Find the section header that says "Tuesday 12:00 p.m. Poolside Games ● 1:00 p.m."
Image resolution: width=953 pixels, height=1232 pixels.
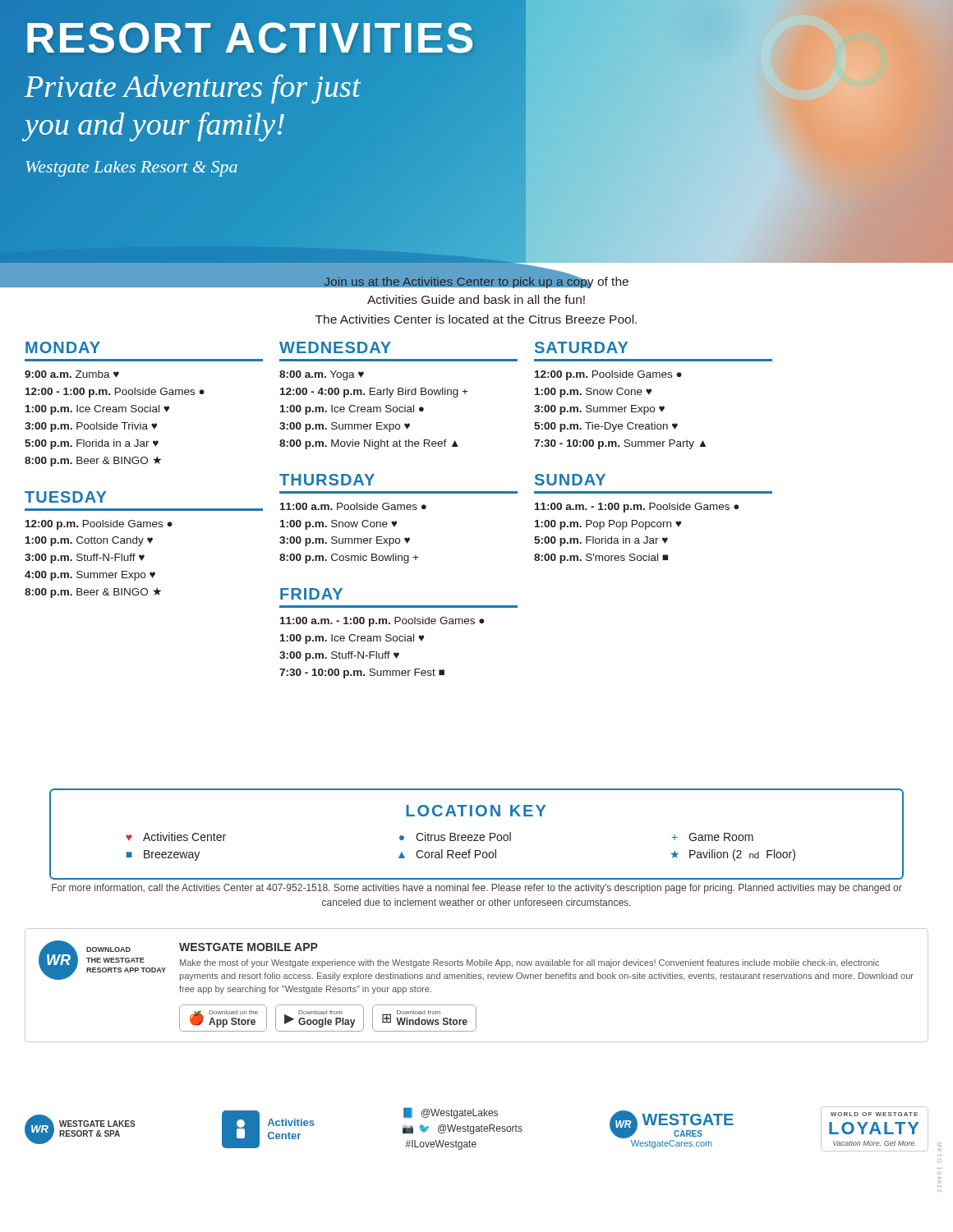tap(144, 544)
